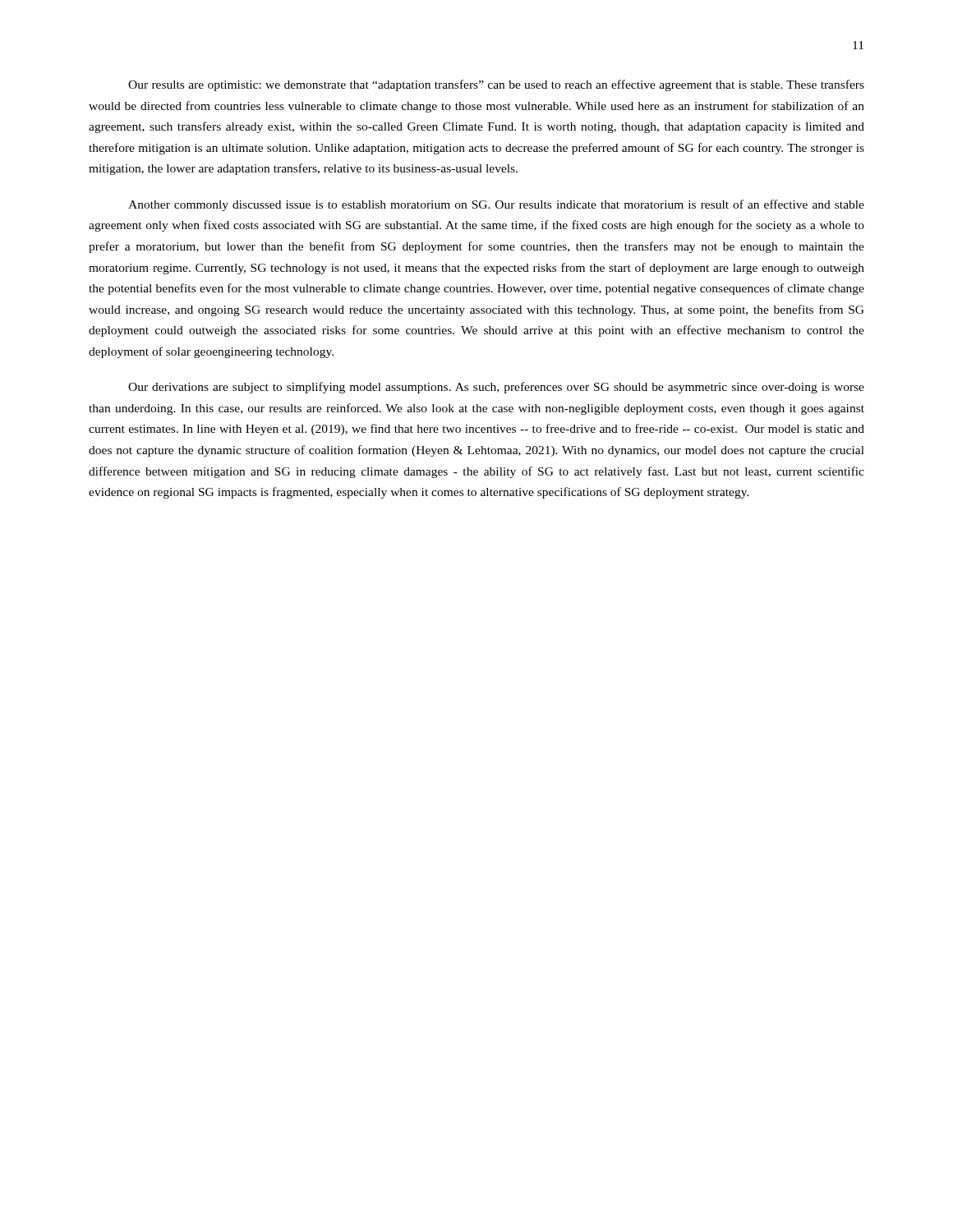Find the text block with the text "Our derivations are subject"

(x=476, y=439)
